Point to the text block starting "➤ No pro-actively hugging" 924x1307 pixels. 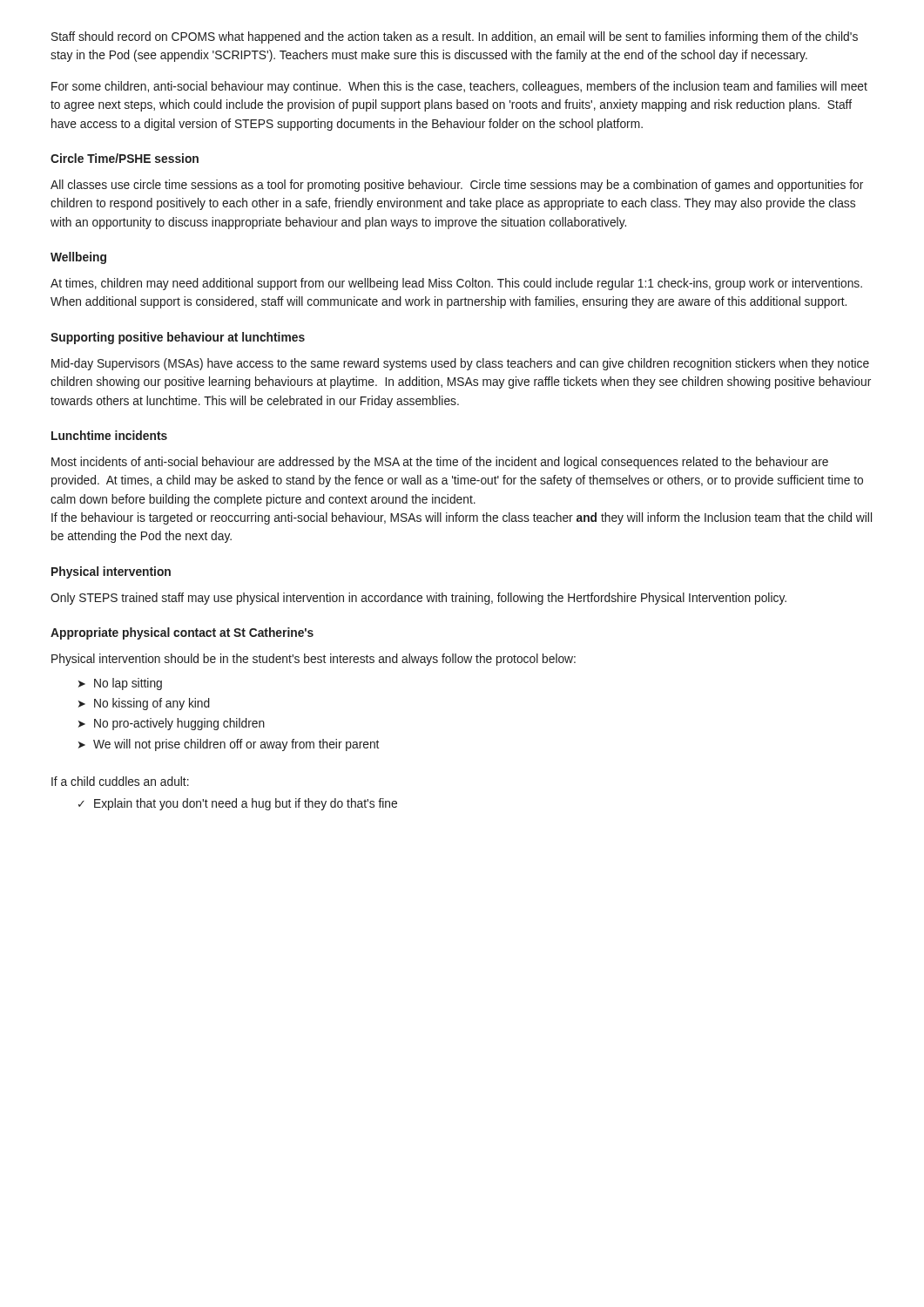pos(171,724)
